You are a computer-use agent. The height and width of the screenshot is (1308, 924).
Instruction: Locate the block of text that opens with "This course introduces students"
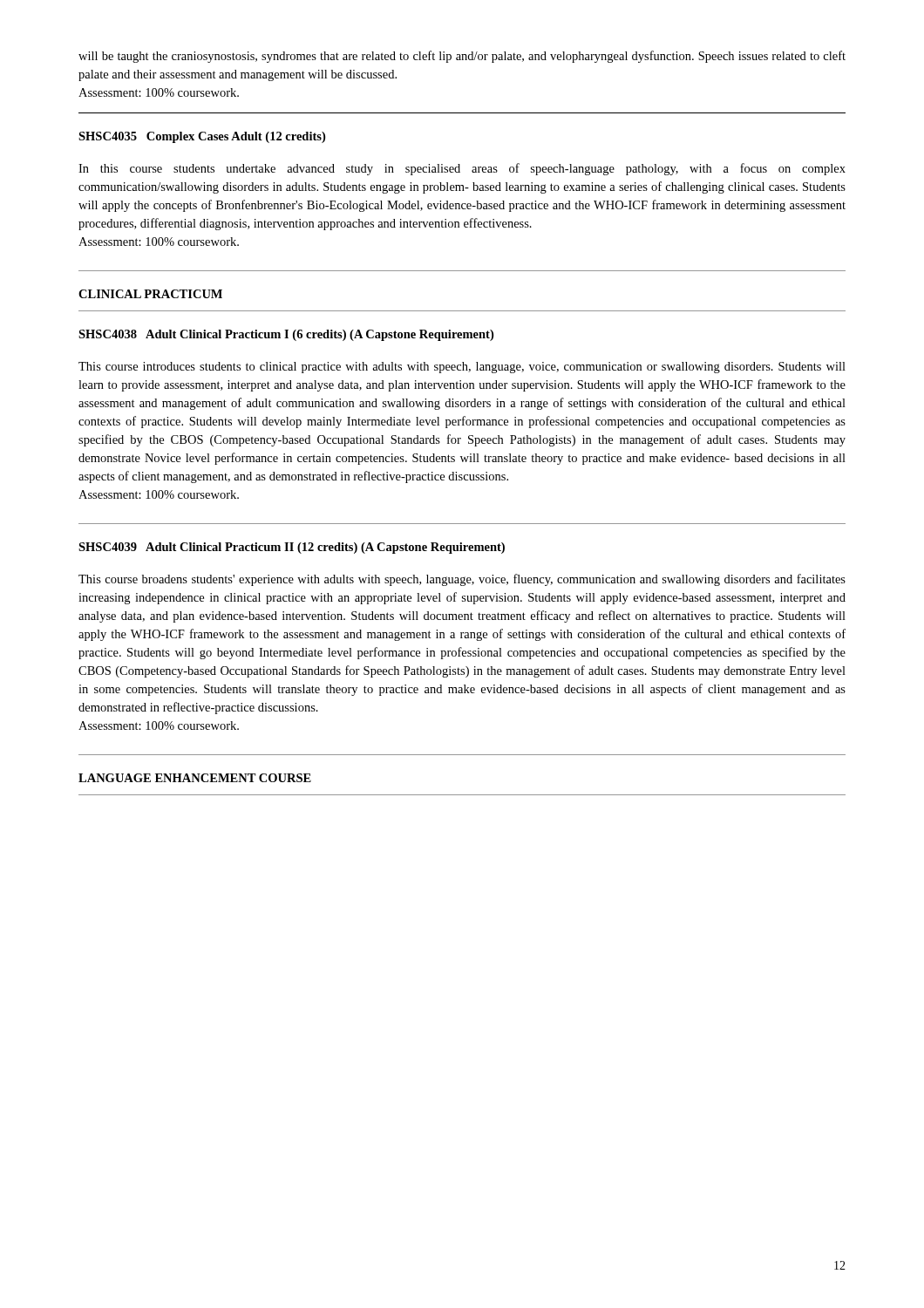coord(462,431)
